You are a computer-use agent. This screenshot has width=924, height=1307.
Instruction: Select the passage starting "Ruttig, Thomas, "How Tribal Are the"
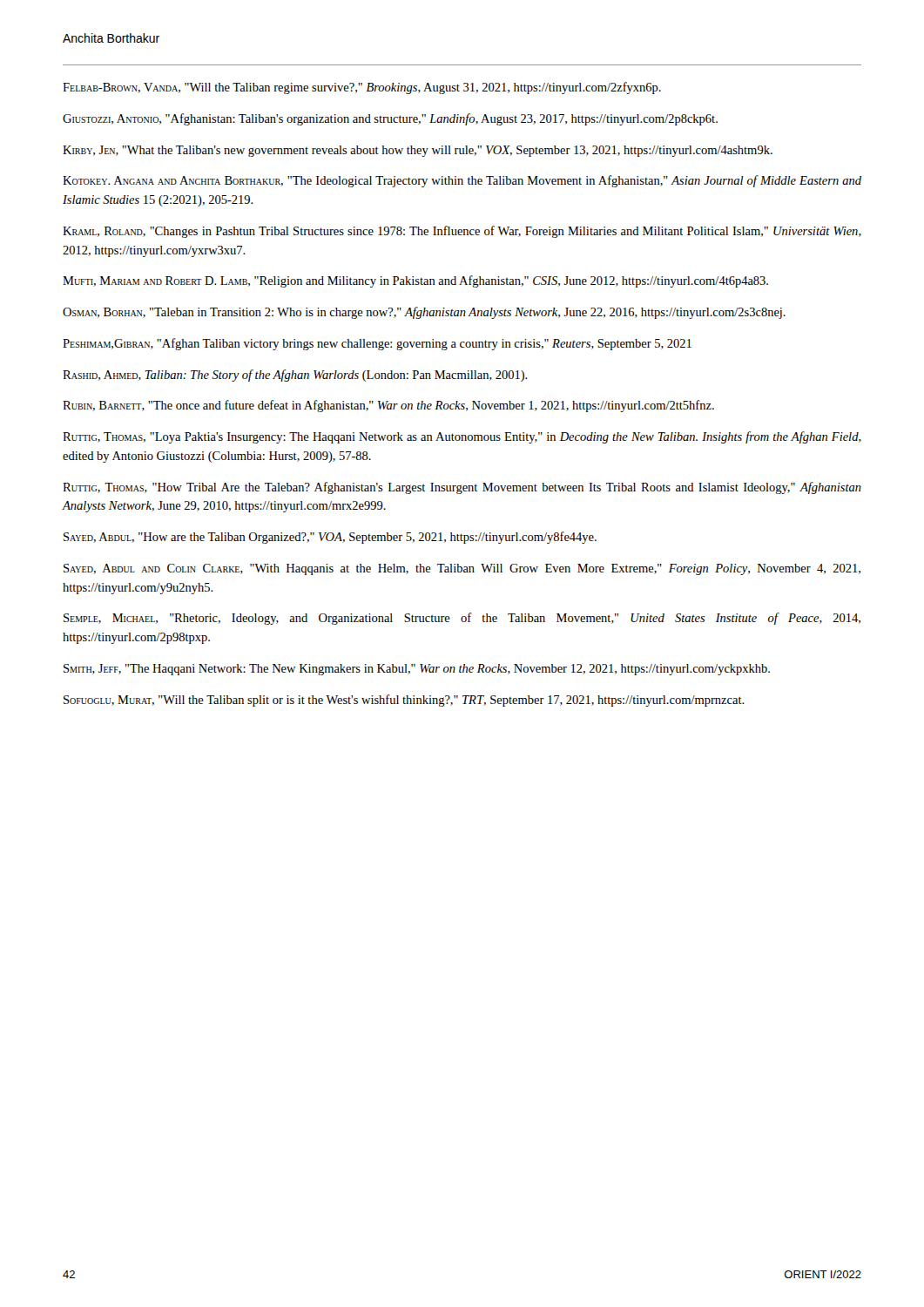click(x=462, y=496)
